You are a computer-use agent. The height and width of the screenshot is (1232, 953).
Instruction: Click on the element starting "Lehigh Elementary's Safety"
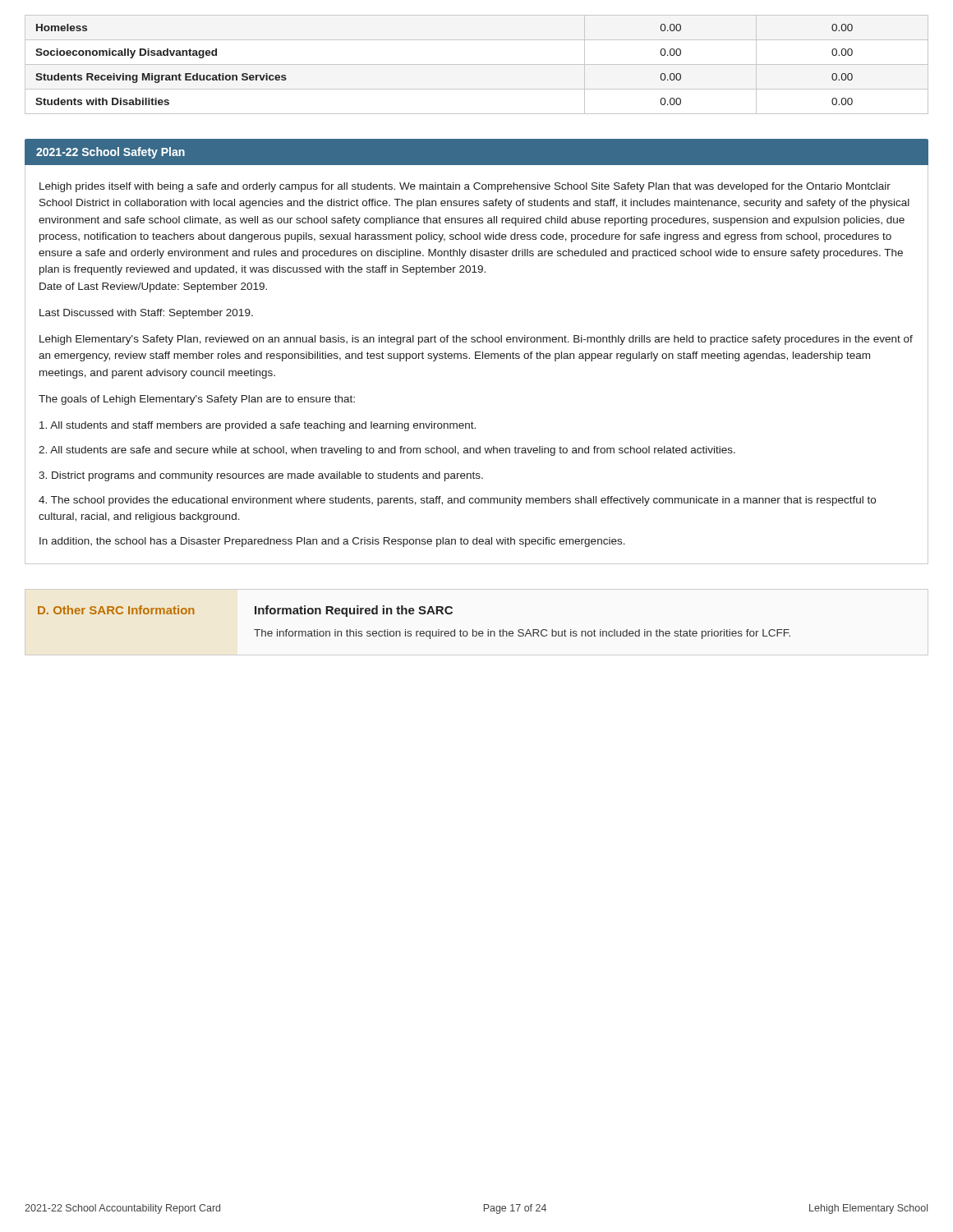(x=476, y=356)
